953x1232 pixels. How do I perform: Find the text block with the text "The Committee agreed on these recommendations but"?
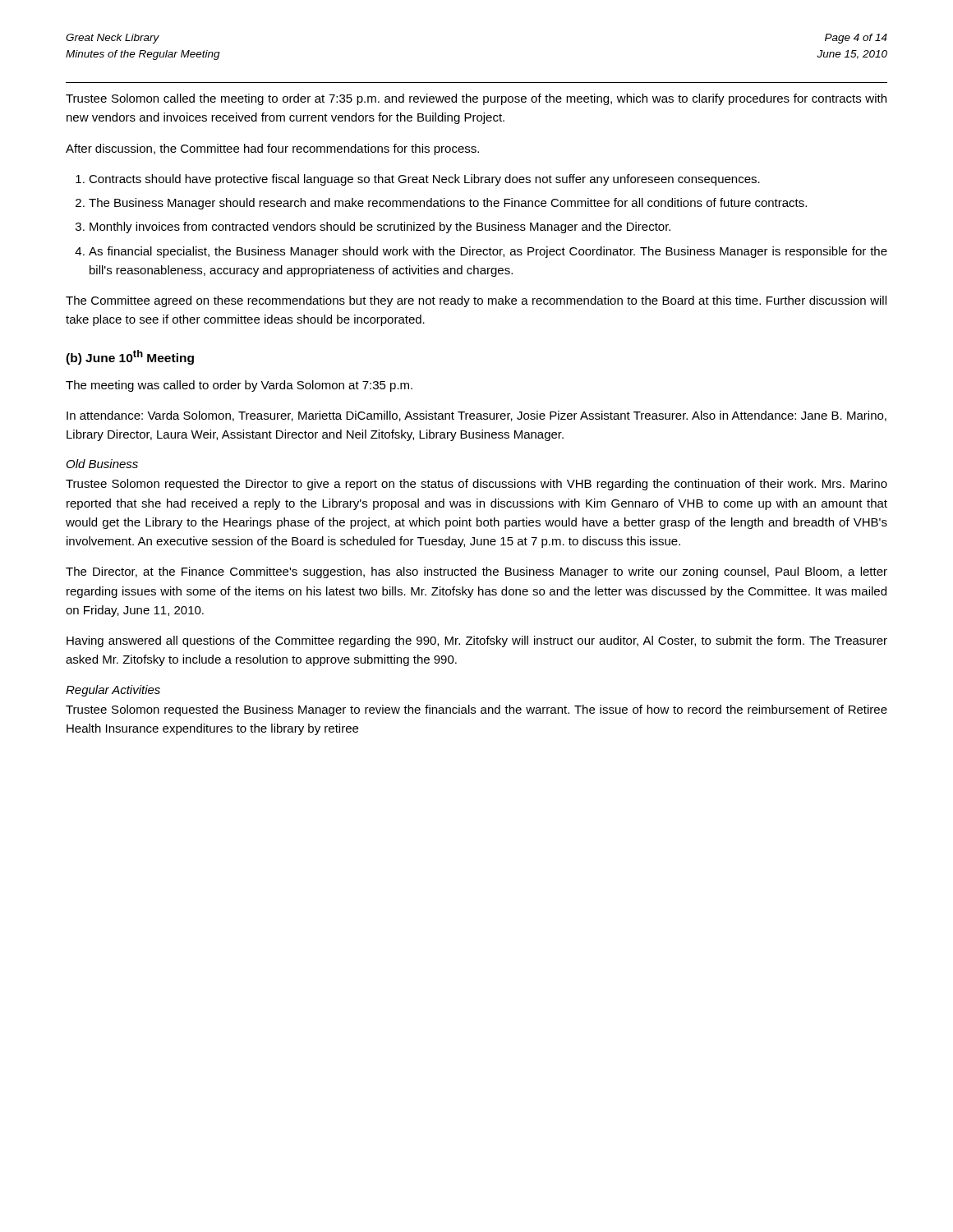point(476,310)
